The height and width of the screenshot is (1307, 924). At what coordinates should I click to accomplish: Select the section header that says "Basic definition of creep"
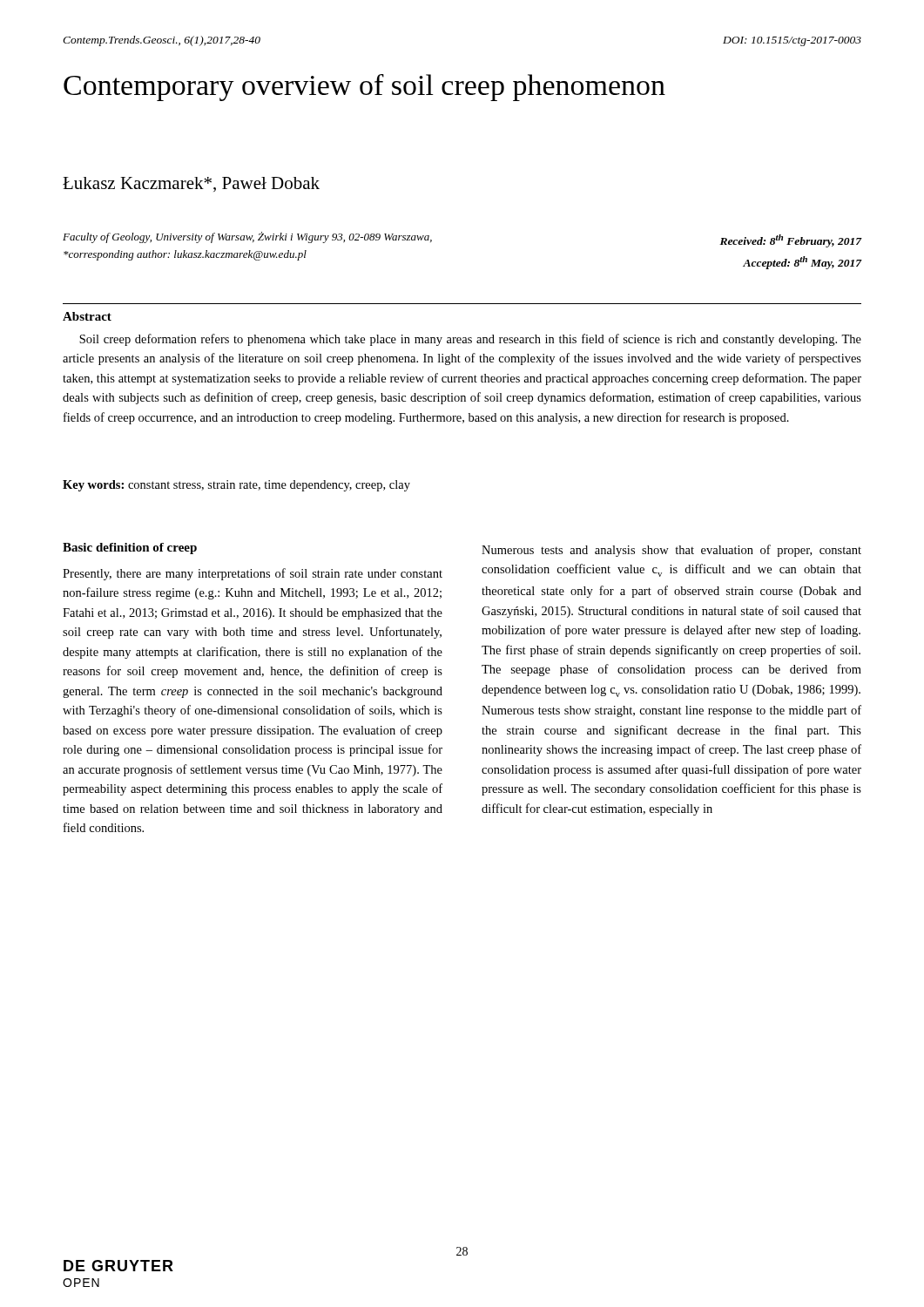(130, 549)
